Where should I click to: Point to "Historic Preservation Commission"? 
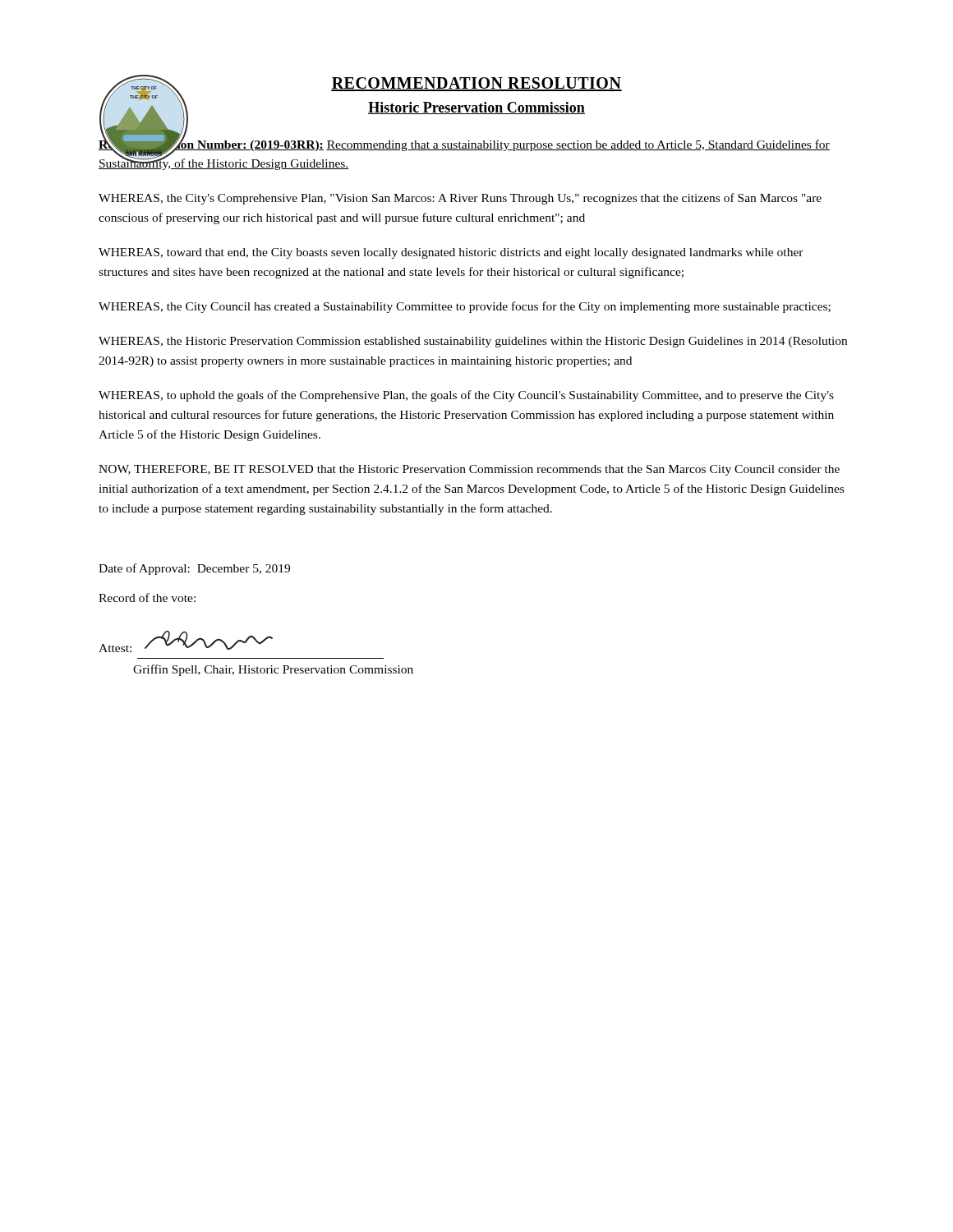(x=476, y=108)
